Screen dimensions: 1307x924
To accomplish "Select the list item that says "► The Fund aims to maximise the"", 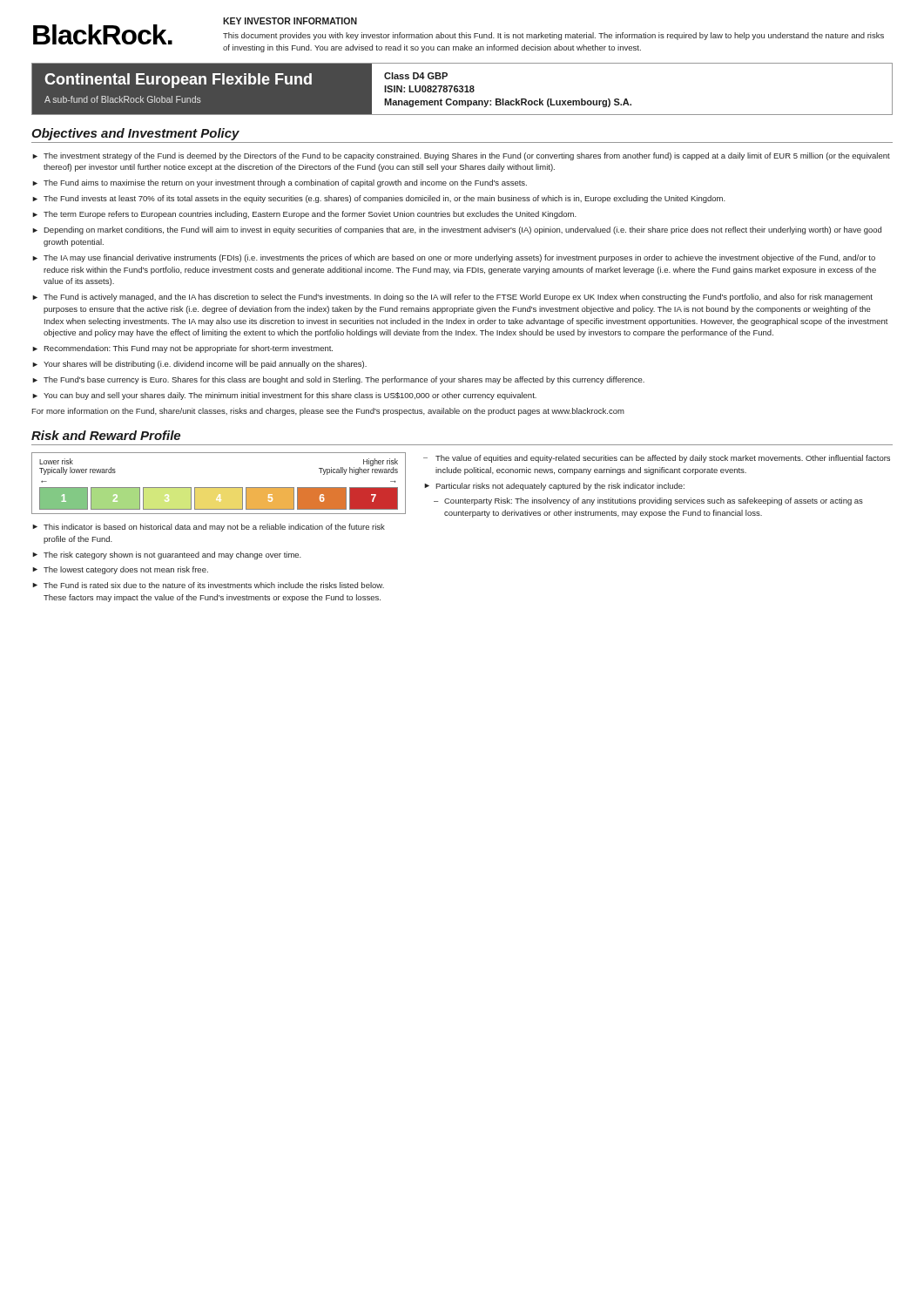I will (x=462, y=183).
